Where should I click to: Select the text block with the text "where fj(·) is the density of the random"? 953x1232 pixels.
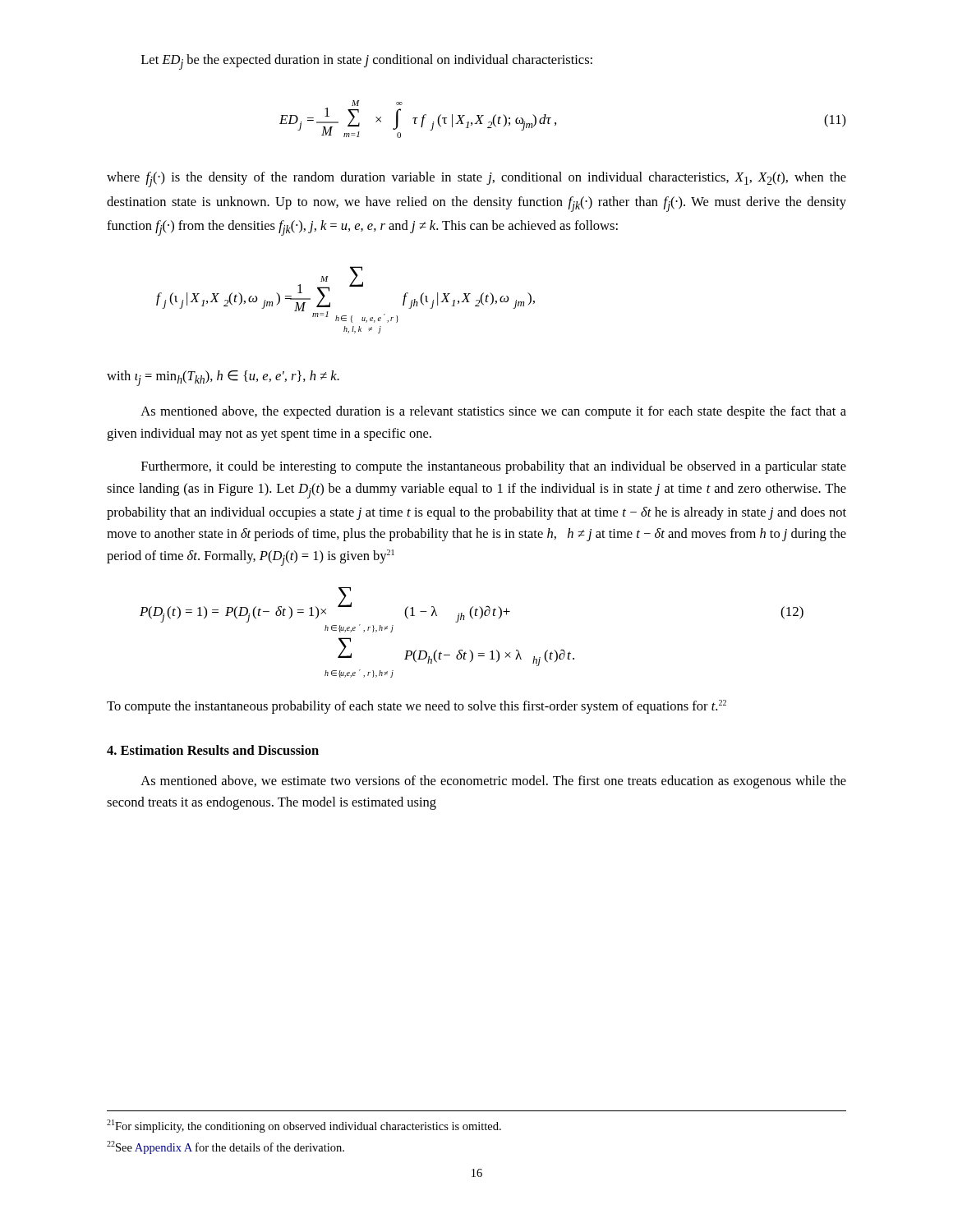[476, 203]
